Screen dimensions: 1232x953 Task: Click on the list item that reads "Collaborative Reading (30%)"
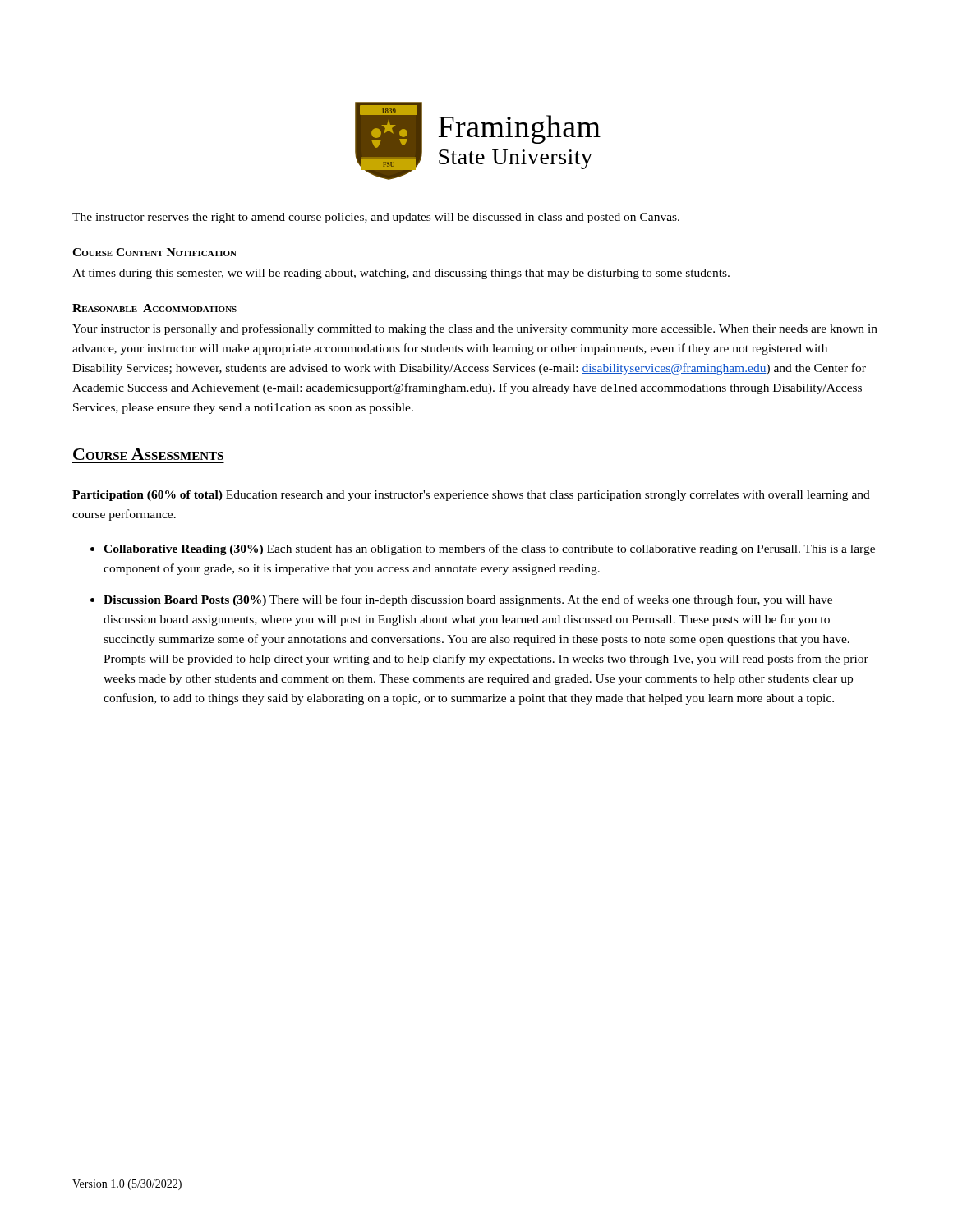(489, 558)
